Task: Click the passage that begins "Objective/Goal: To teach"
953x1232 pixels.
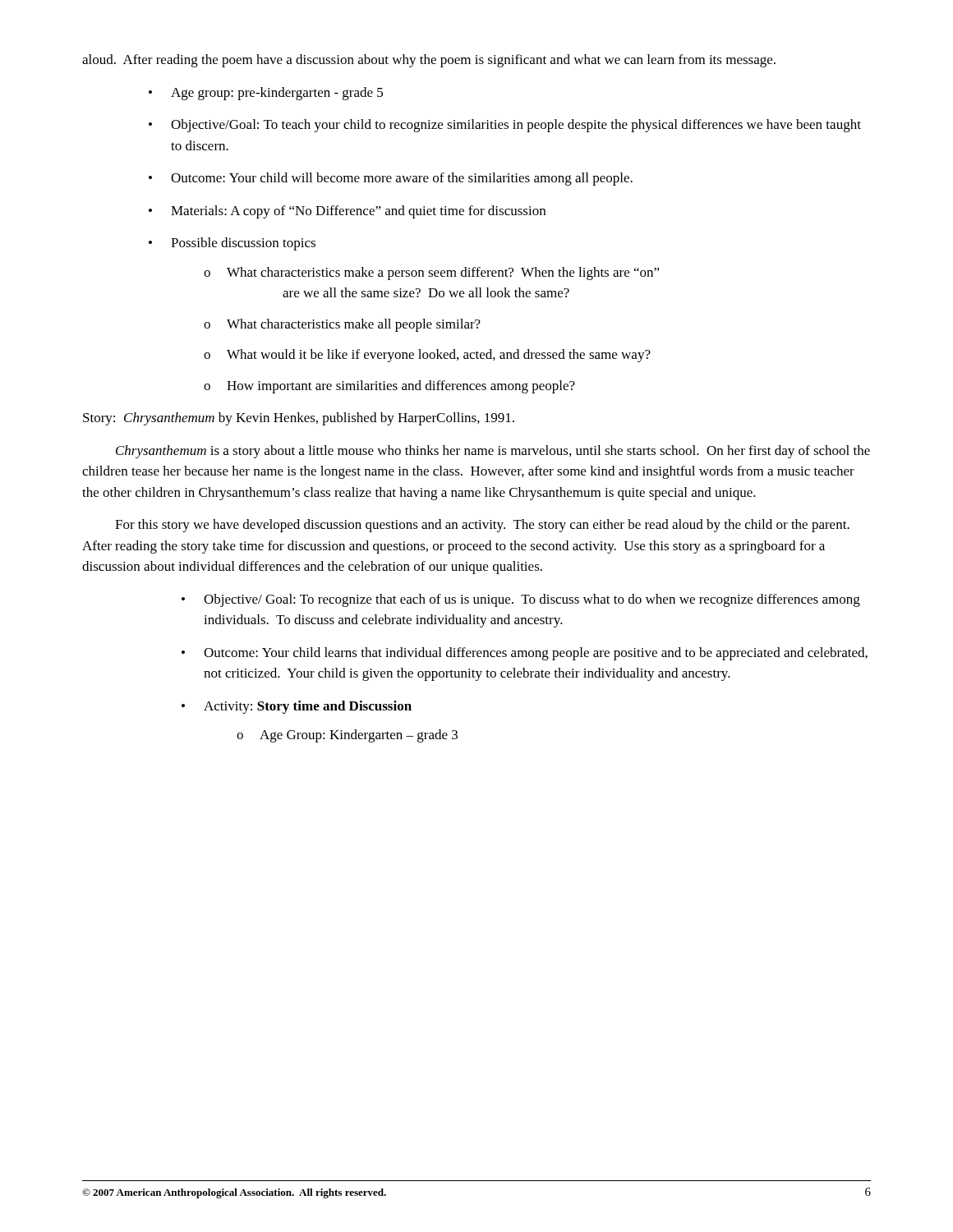Action: point(516,135)
